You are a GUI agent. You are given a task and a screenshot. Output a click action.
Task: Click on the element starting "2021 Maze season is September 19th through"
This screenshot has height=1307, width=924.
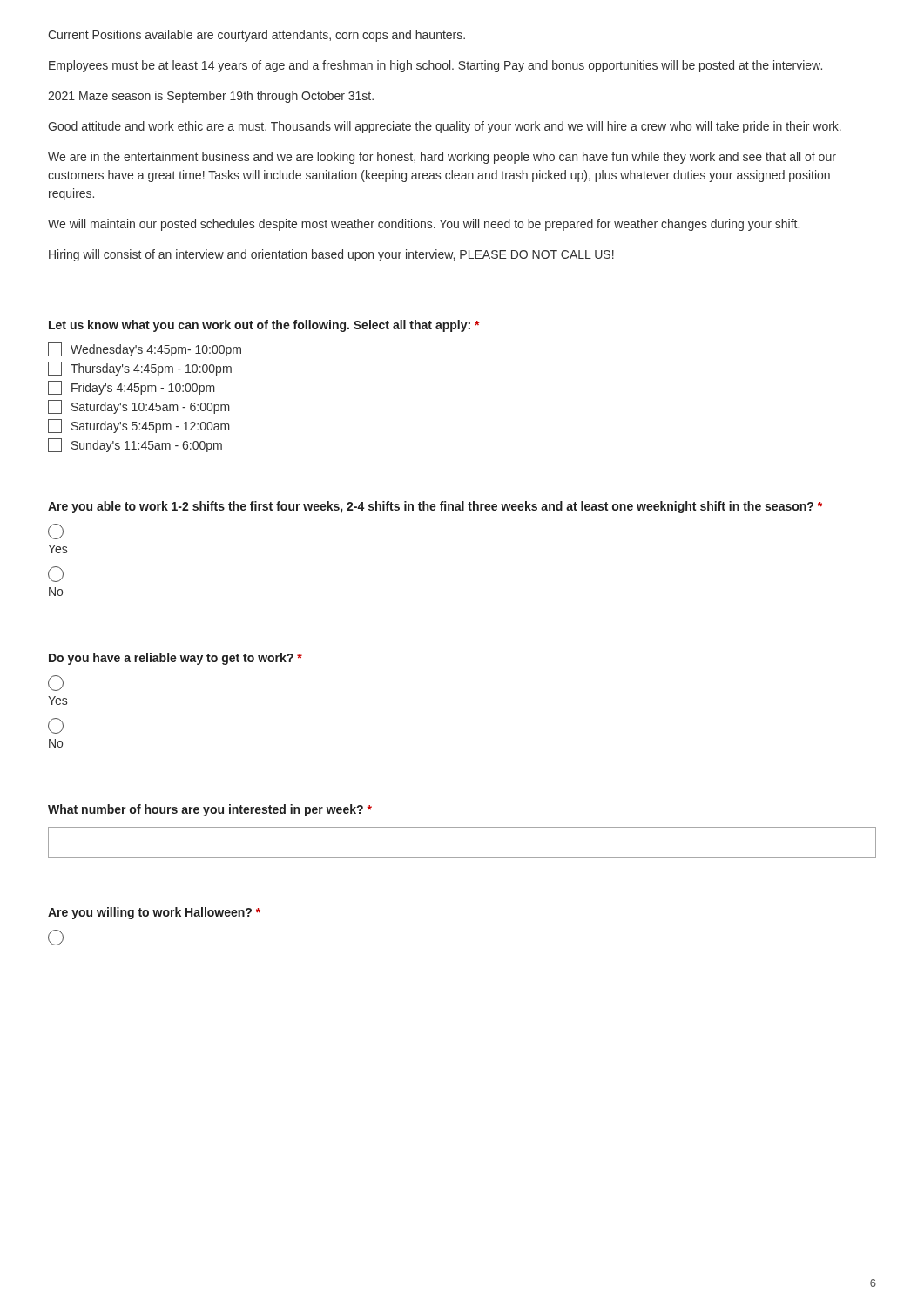click(x=211, y=96)
